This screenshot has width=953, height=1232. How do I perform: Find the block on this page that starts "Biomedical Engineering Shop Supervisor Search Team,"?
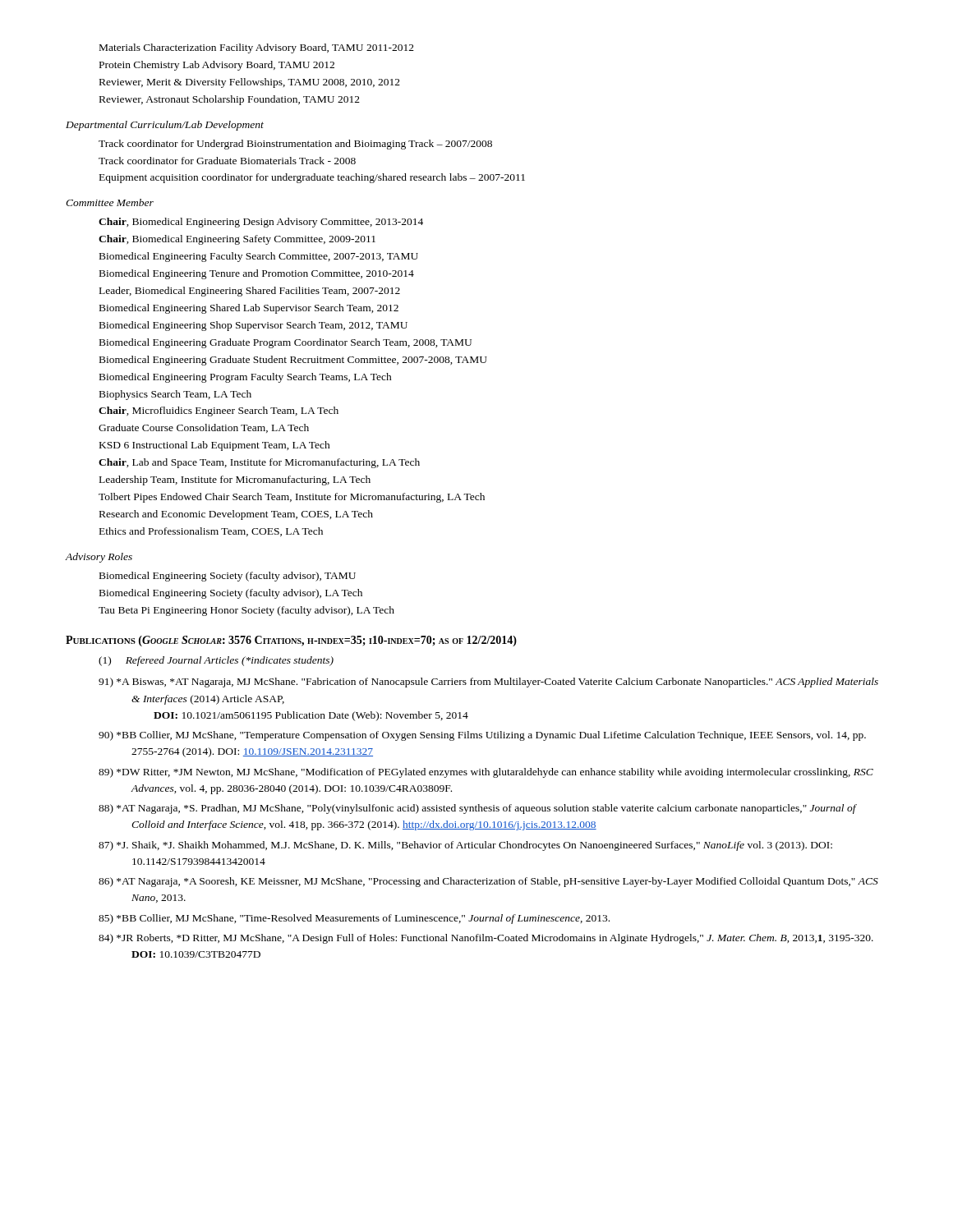[253, 325]
